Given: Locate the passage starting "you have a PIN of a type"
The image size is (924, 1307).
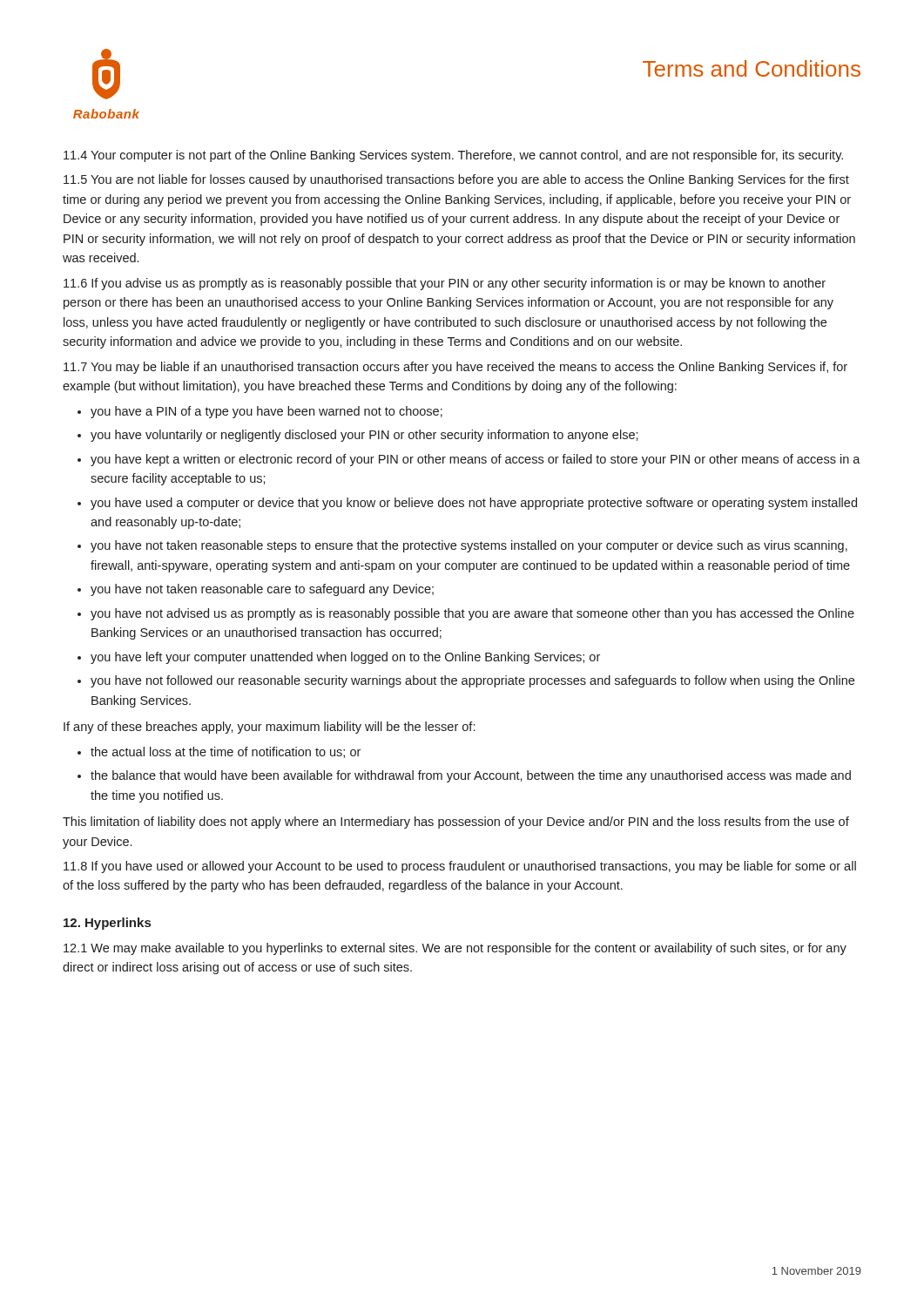Looking at the screenshot, I should point(267,411).
